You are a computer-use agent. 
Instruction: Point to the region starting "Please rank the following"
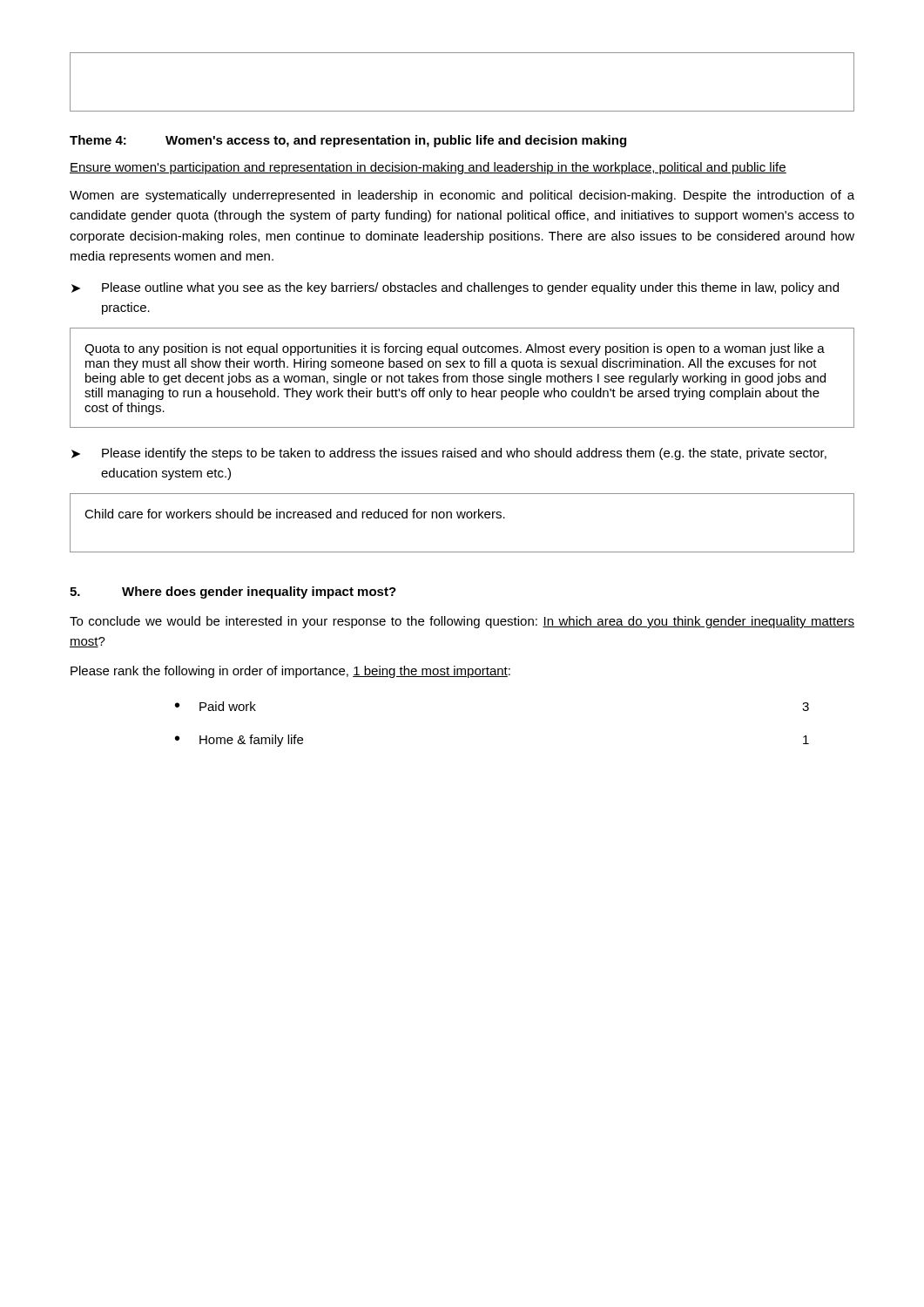tap(290, 670)
